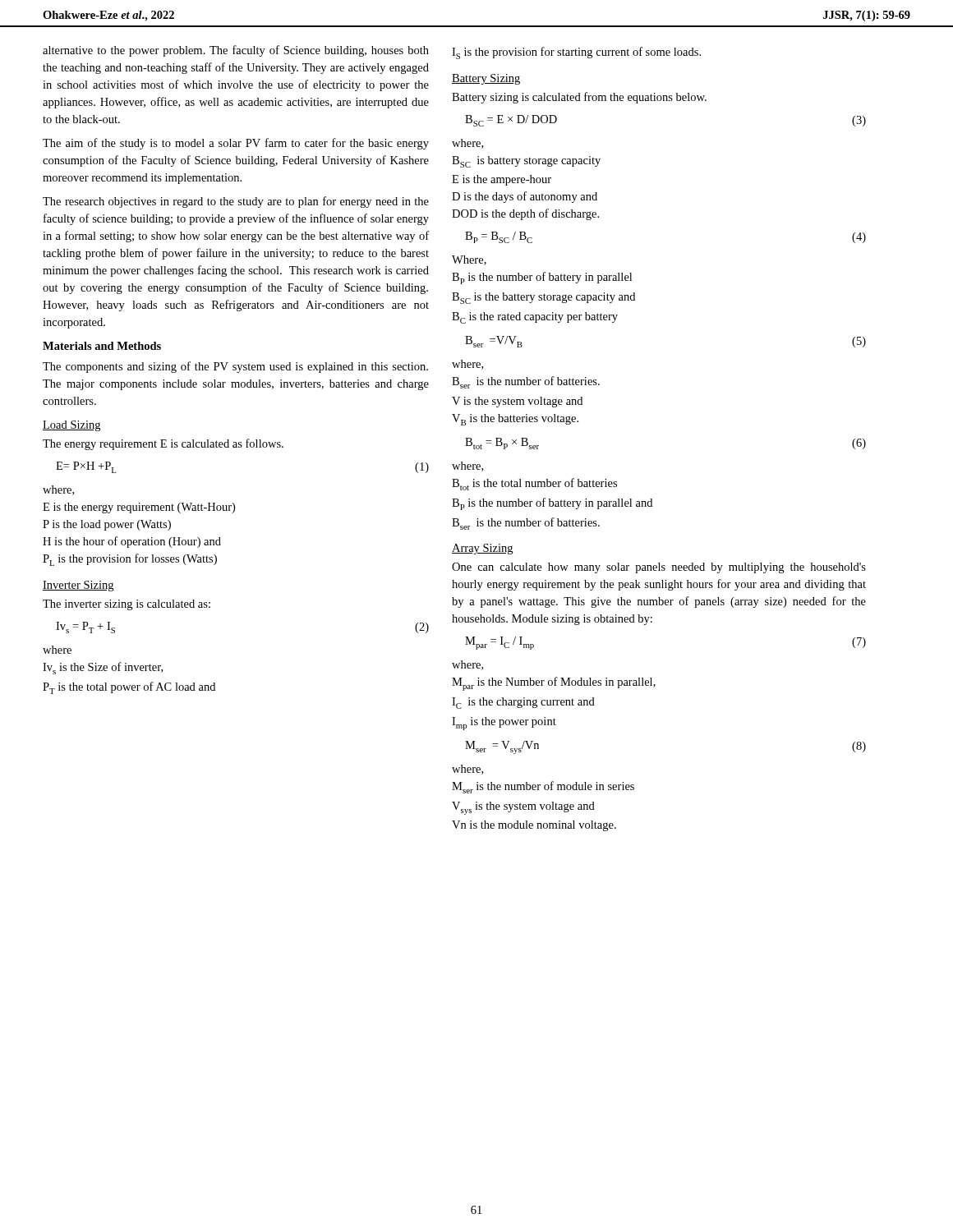Locate the text "Materials and Methods"
Screen dimensions: 1232x953
point(102,346)
